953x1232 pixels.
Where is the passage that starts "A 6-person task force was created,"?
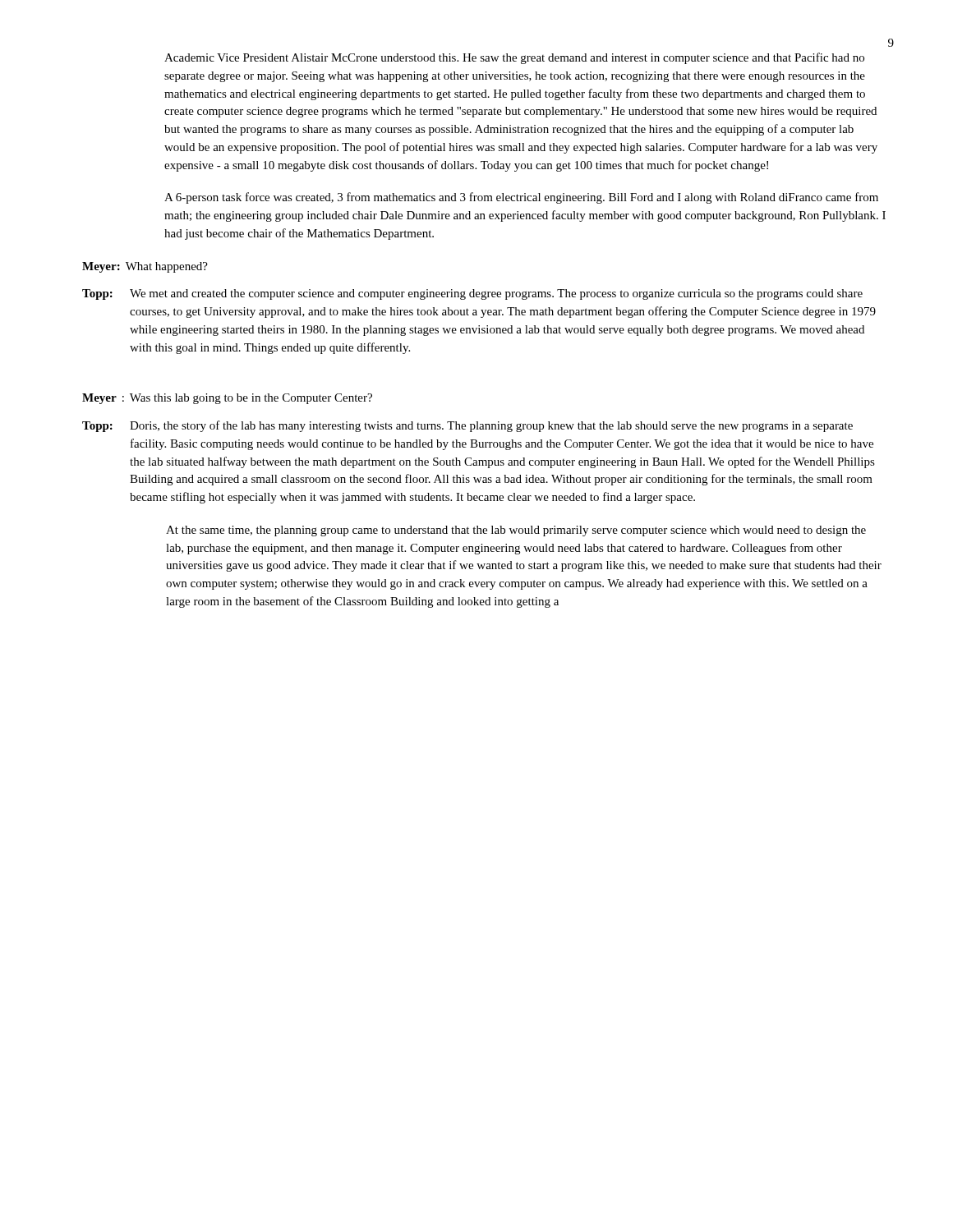tap(525, 215)
